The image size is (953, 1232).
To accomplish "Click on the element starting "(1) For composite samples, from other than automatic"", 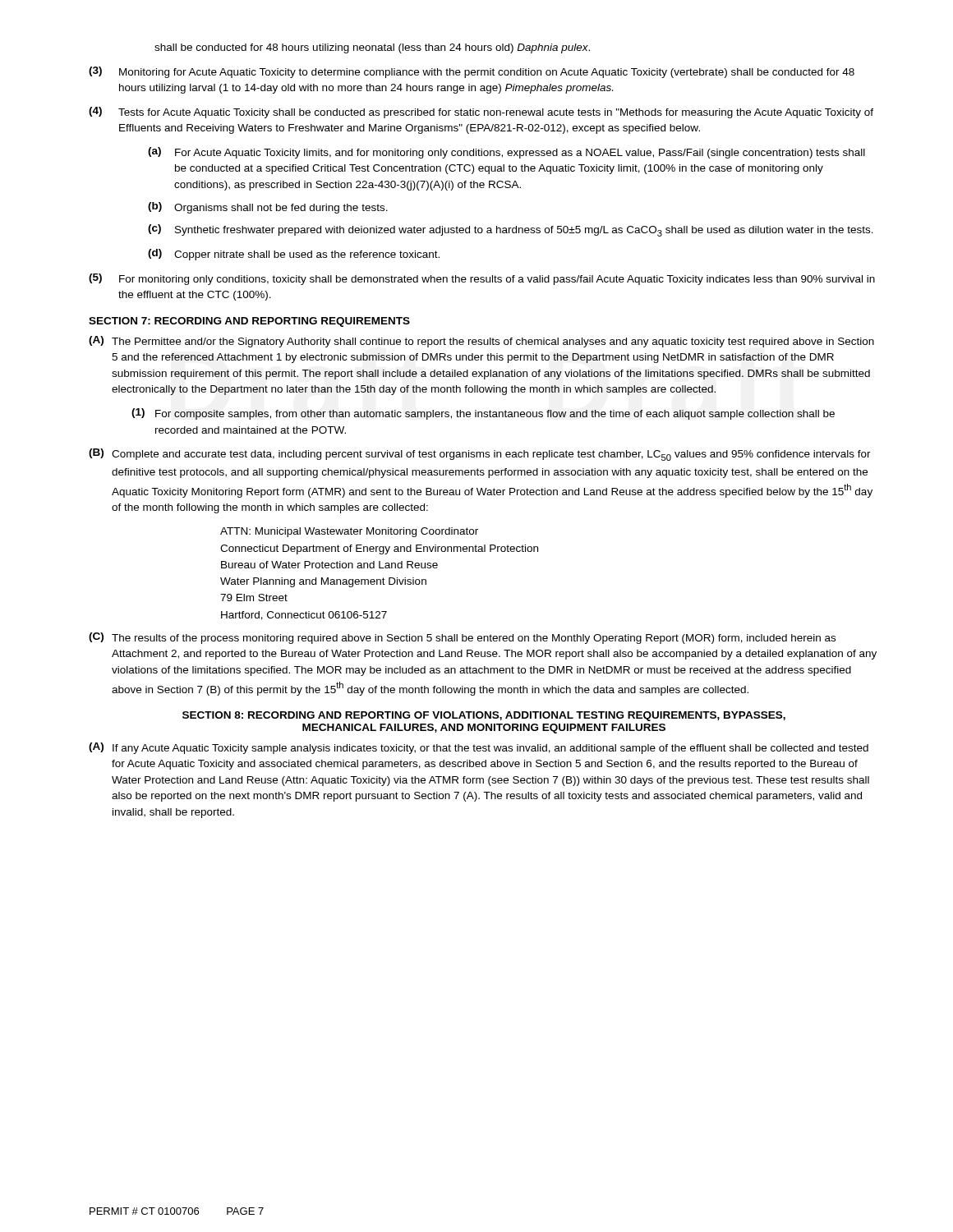I will point(505,422).
